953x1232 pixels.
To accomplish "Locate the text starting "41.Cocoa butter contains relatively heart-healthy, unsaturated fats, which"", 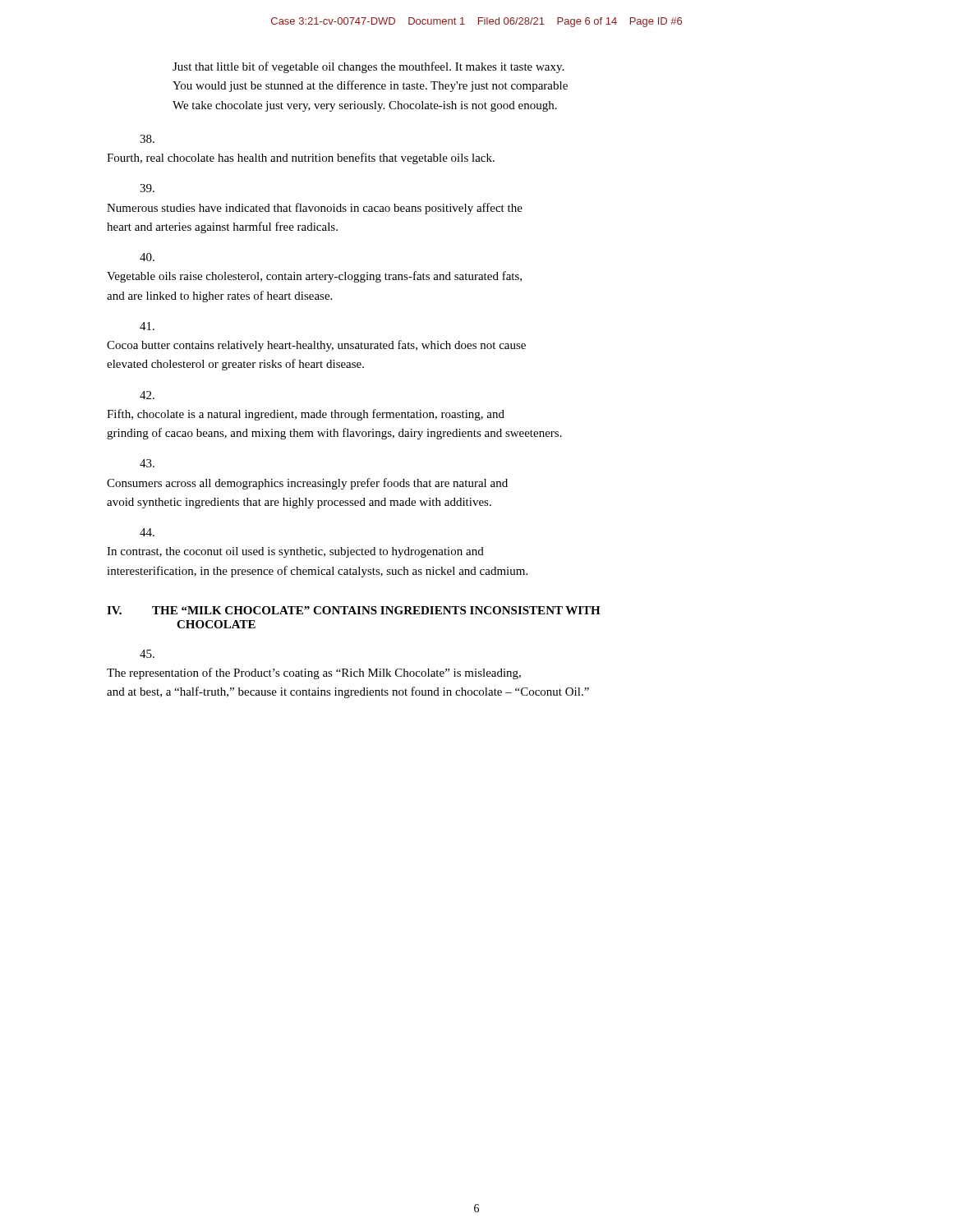I will click(476, 346).
